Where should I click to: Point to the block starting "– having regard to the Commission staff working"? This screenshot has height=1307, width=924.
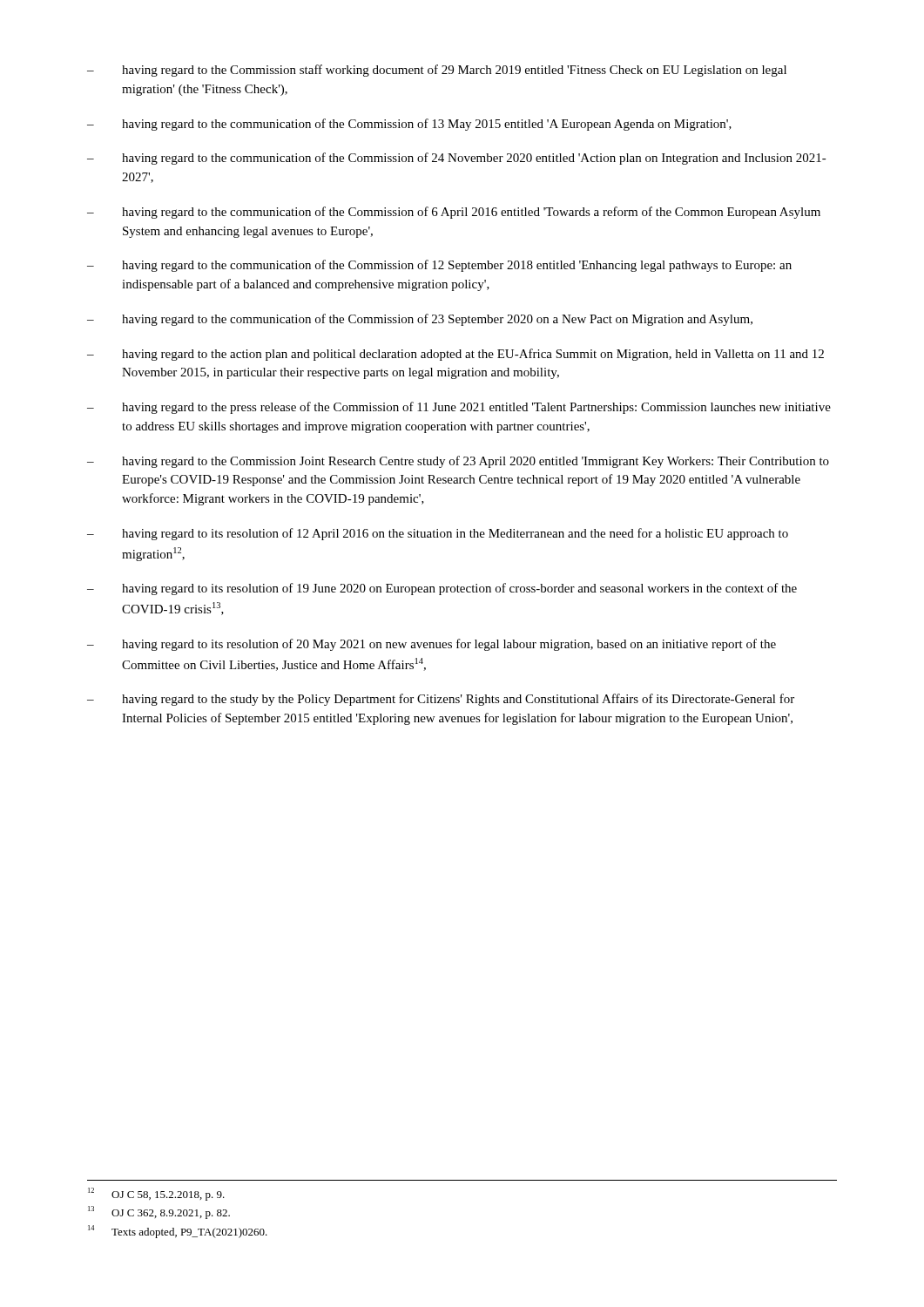tap(462, 80)
